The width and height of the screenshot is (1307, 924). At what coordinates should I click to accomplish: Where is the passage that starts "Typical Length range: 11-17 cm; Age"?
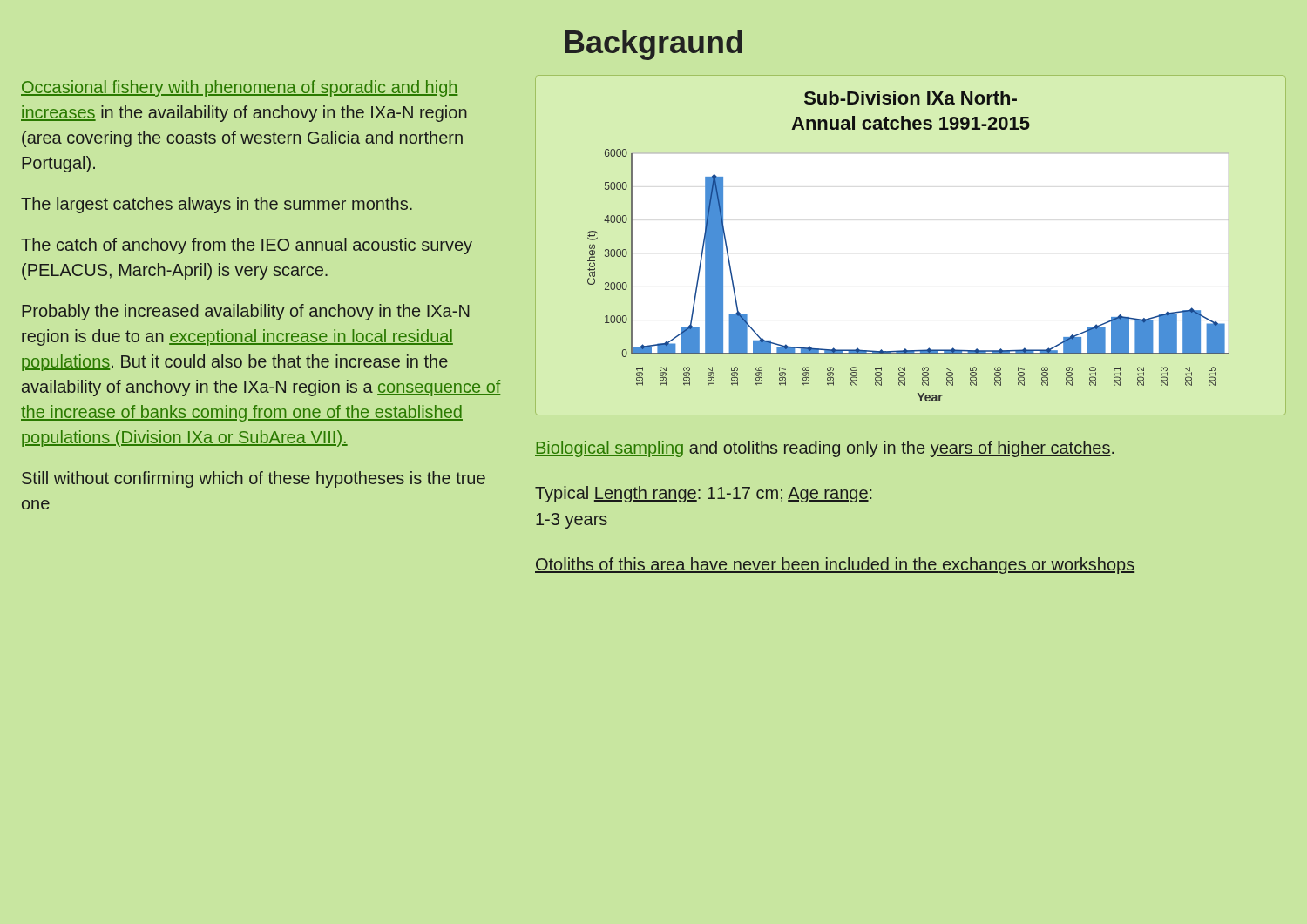(704, 506)
